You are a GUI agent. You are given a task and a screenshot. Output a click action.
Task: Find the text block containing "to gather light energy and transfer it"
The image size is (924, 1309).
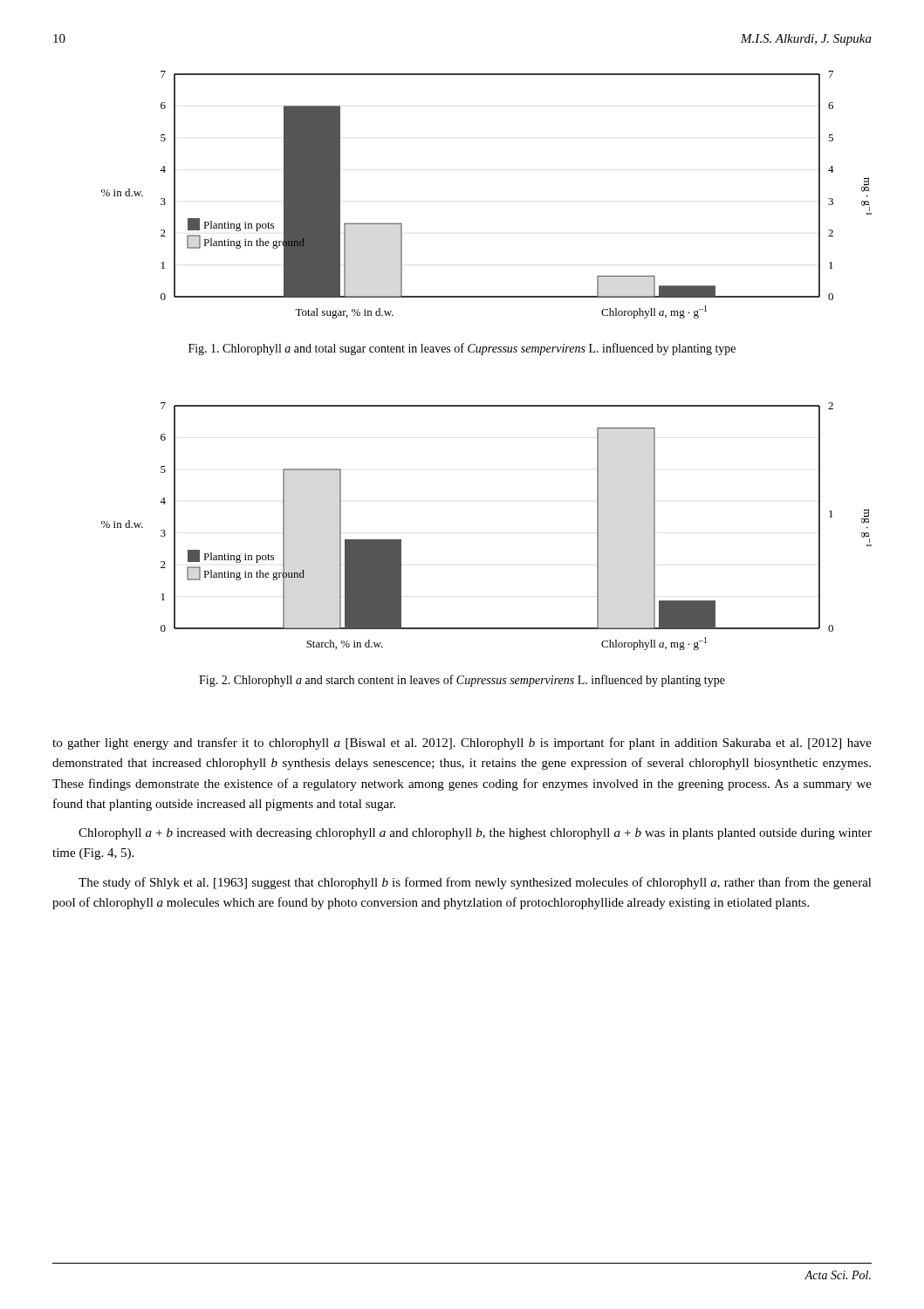tap(462, 823)
